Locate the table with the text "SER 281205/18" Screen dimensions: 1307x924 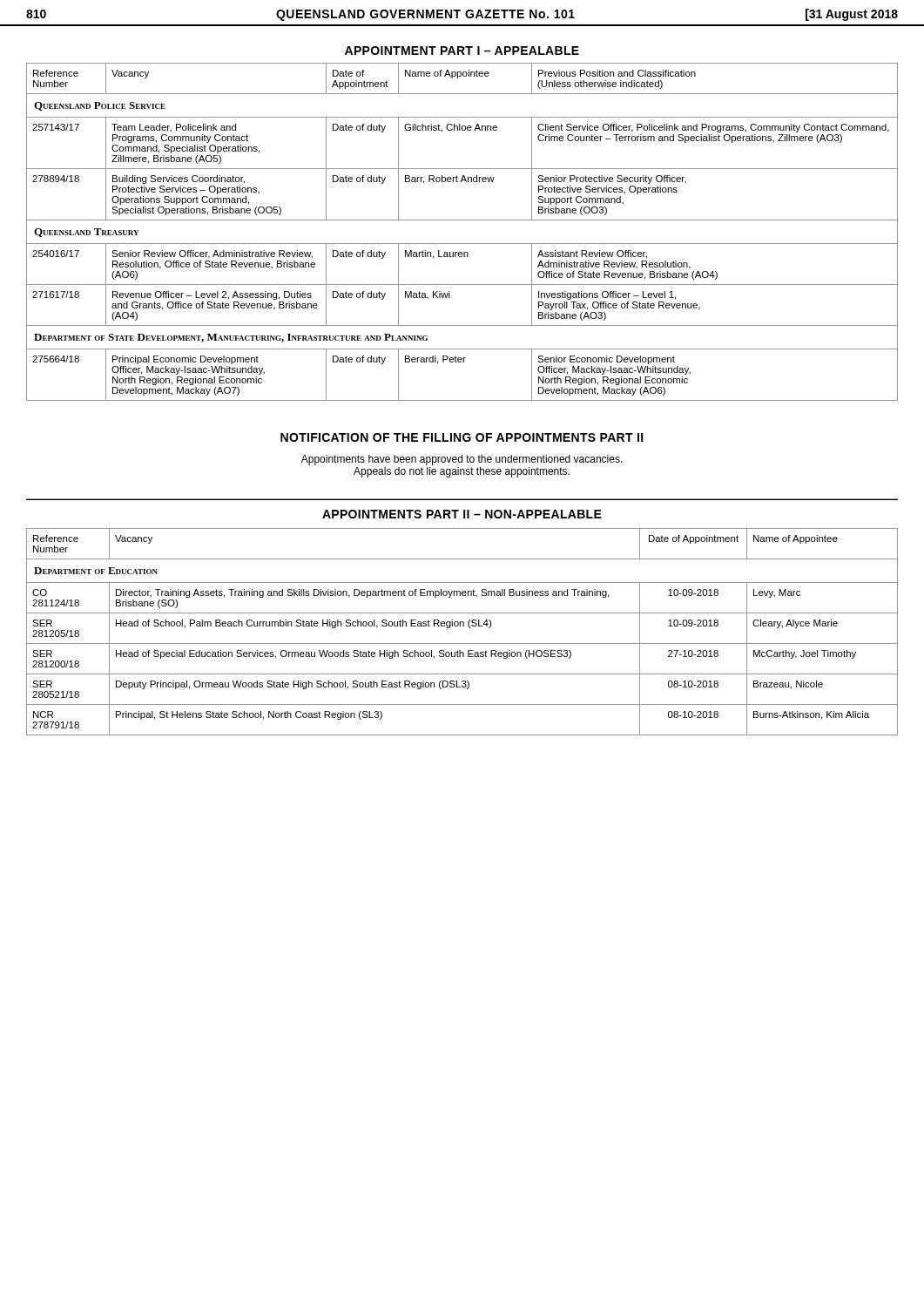tap(462, 632)
